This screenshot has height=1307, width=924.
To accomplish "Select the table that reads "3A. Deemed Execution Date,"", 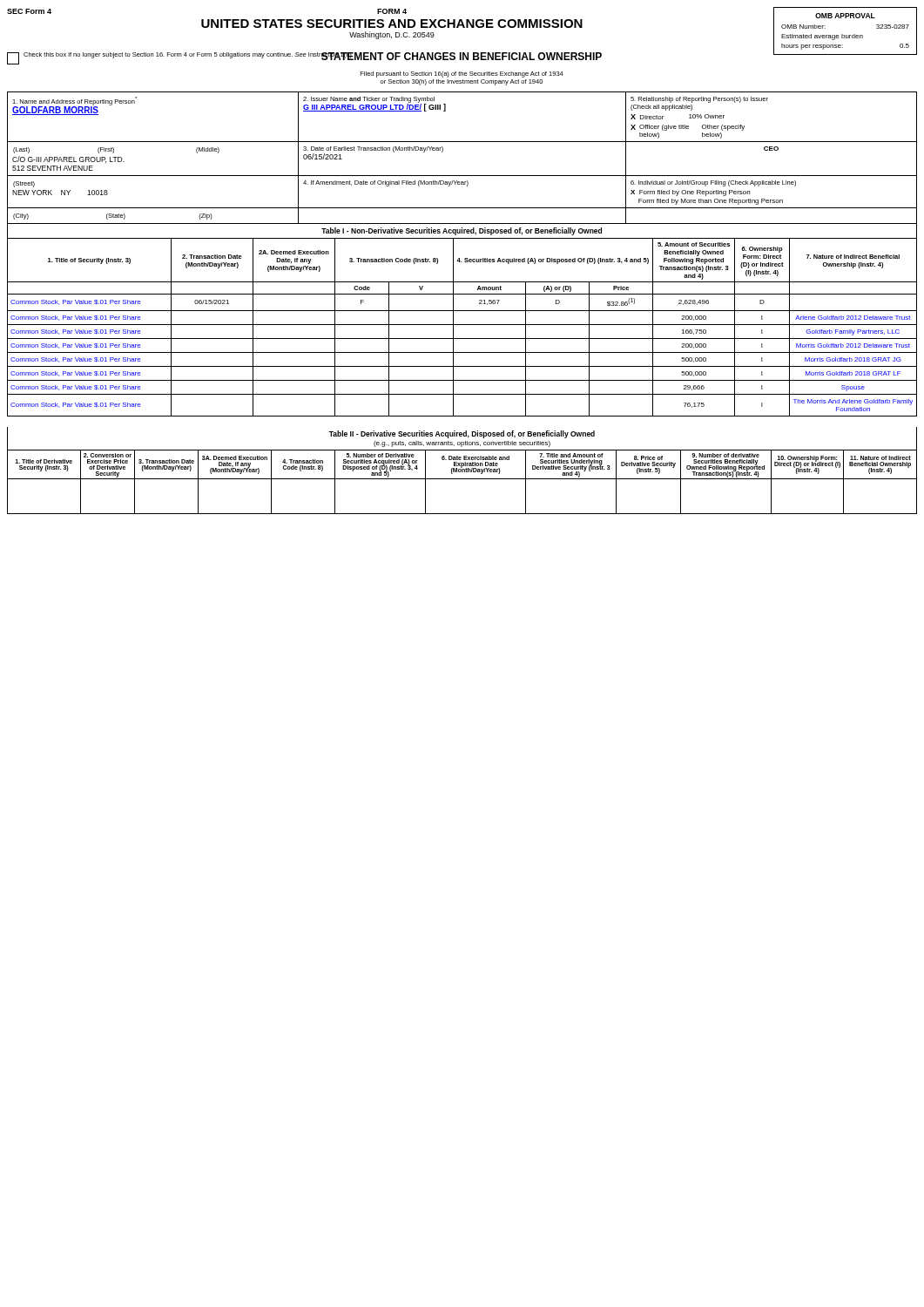I will [462, 482].
